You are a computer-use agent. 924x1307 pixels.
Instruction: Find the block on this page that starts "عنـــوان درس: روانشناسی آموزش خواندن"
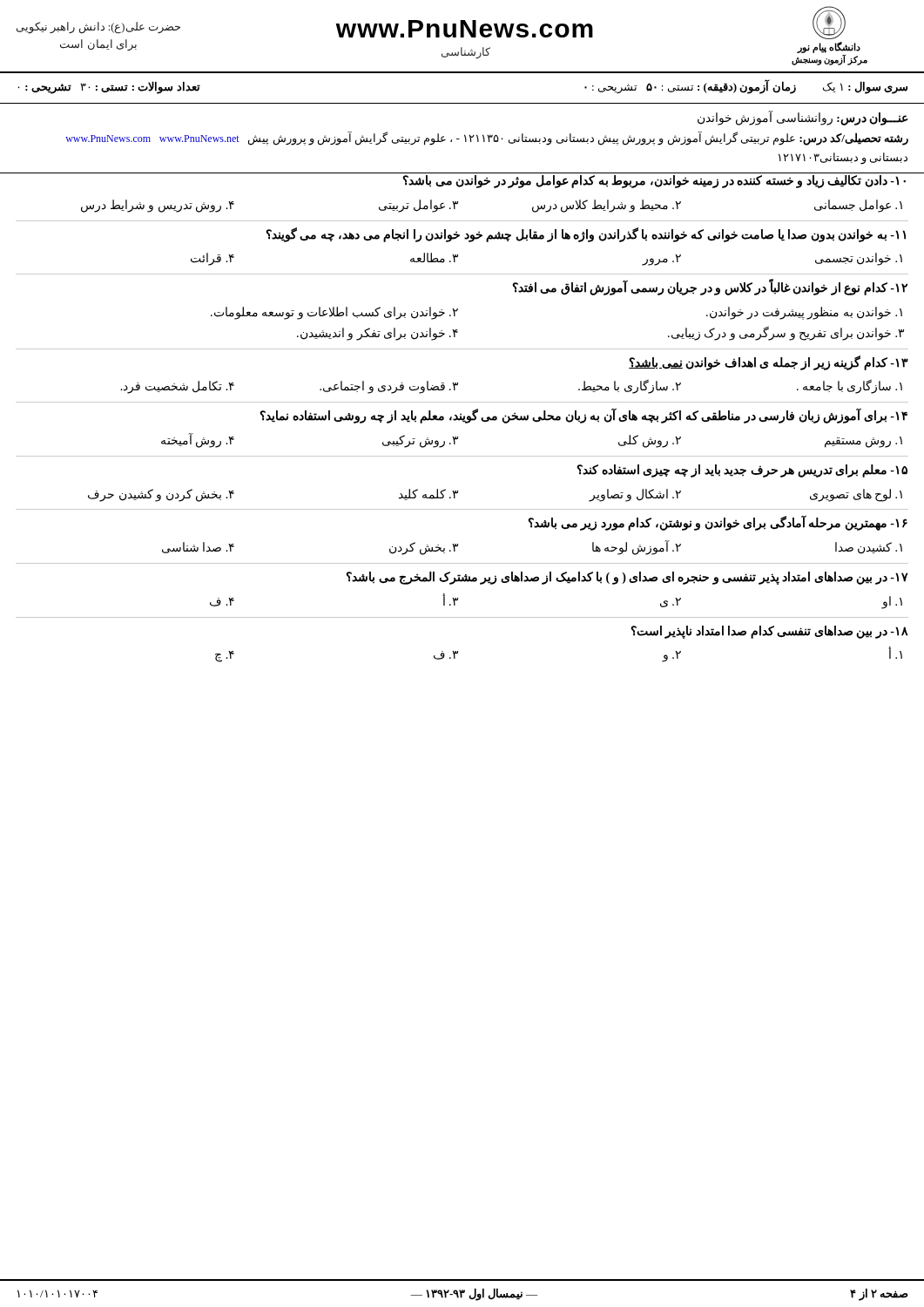462,138
